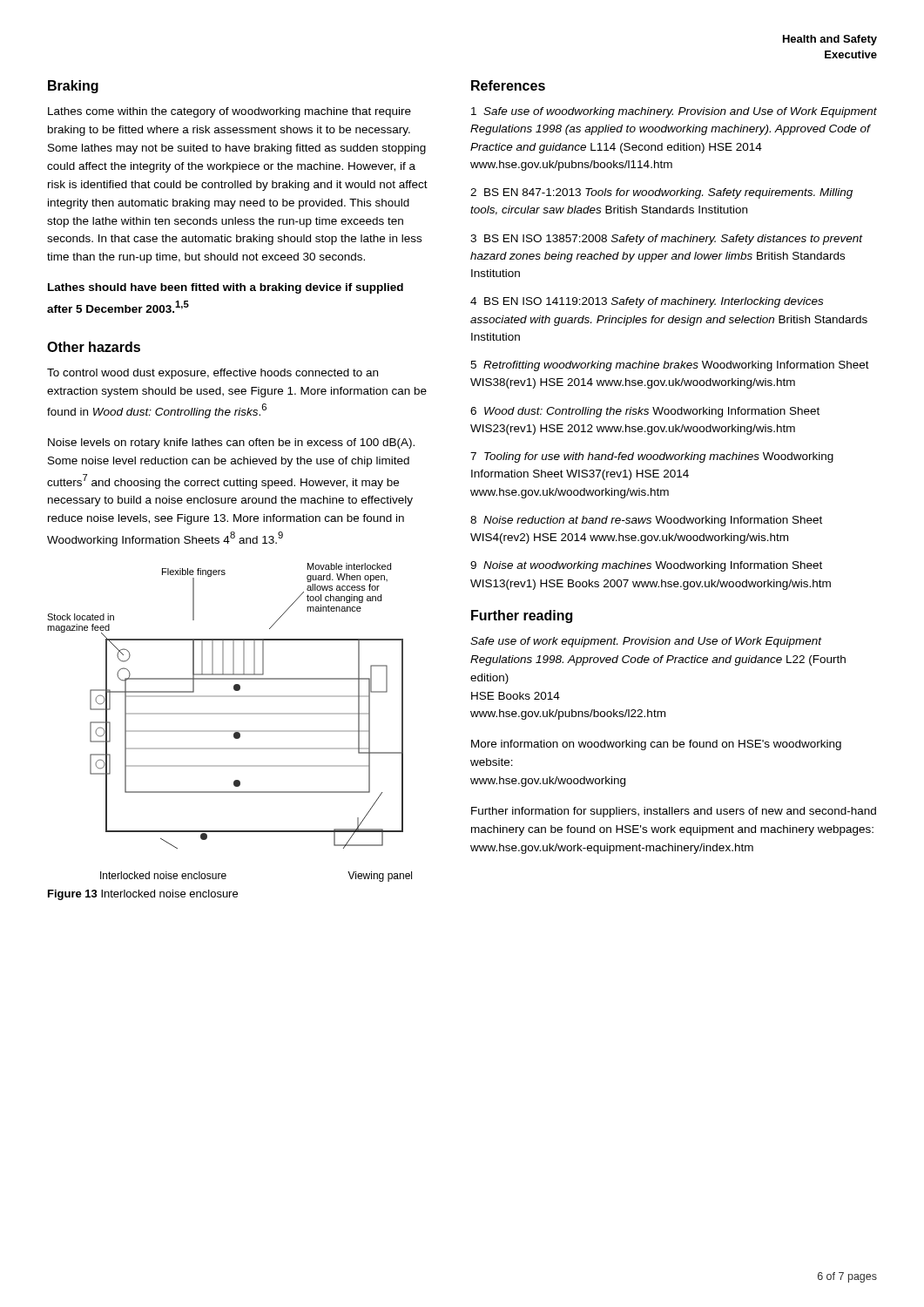Point to the block beginning "2 BS EN 847-1:2013"
The width and height of the screenshot is (924, 1307).
tap(662, 201)
